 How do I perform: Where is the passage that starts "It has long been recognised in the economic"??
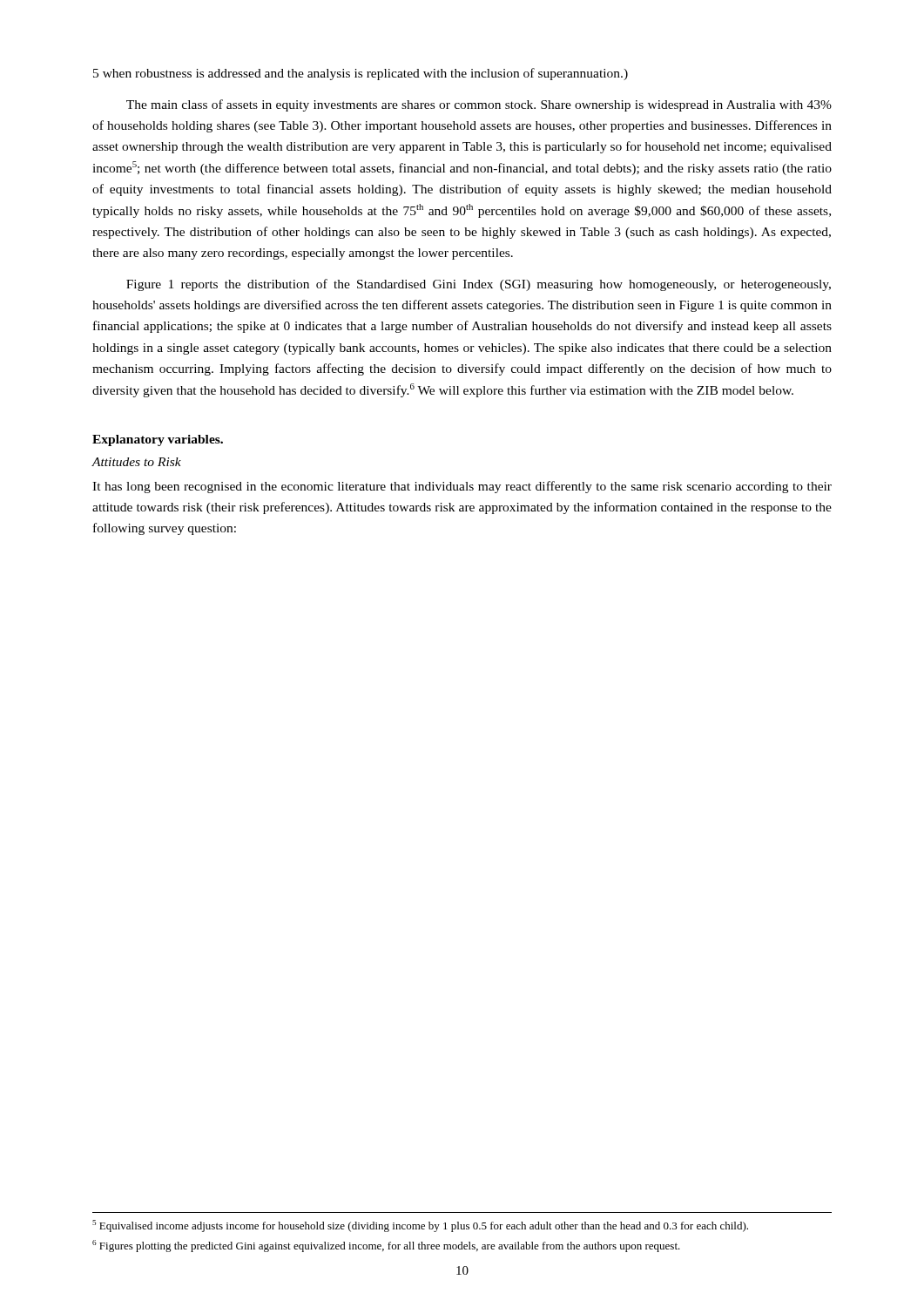462,506
